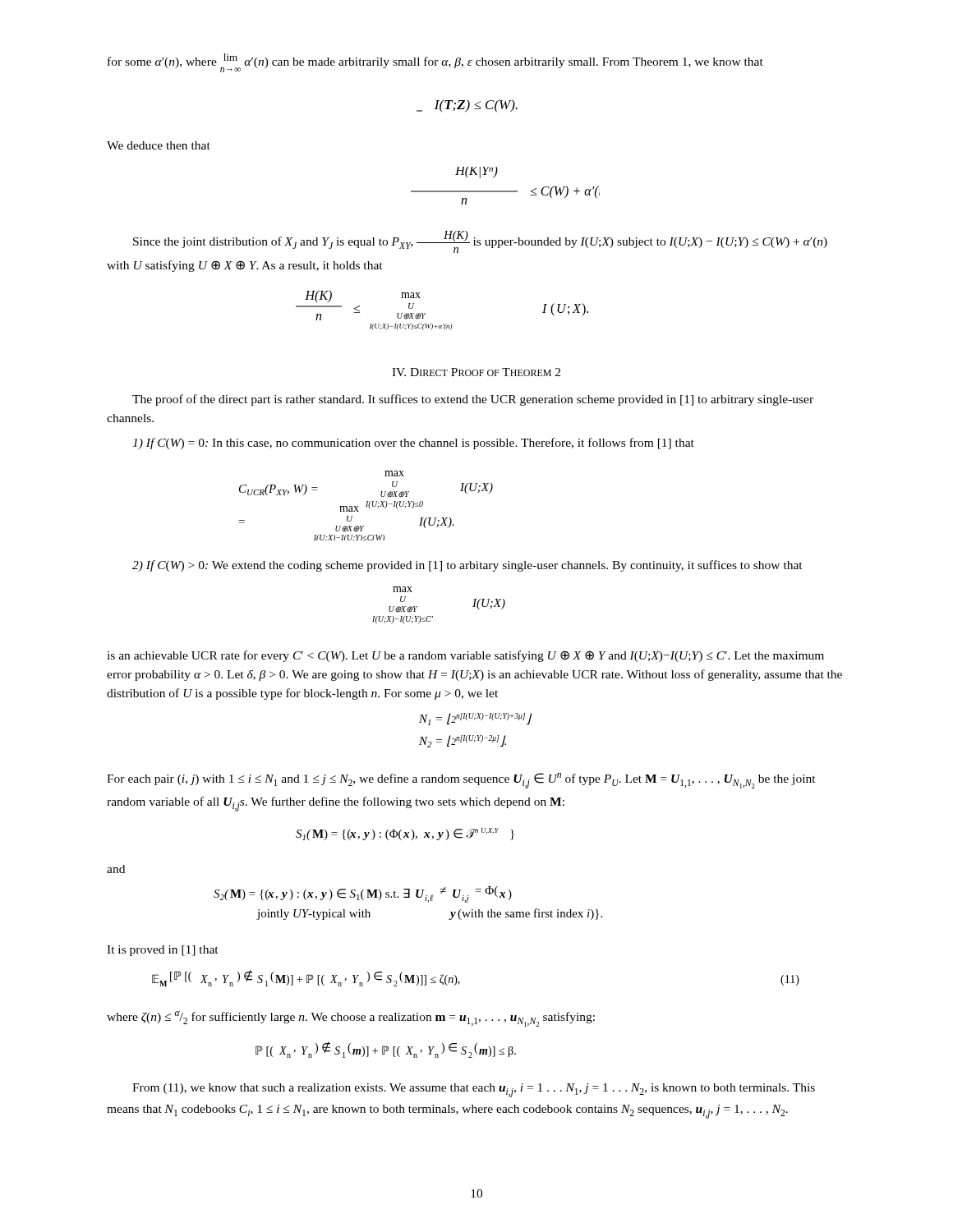Image resolution: width=953 pixels, height=1232 pixels.
Task: Select the list item with the text "1) If C(W) = 0: In this case,"
Action: (x=413, y=442)
